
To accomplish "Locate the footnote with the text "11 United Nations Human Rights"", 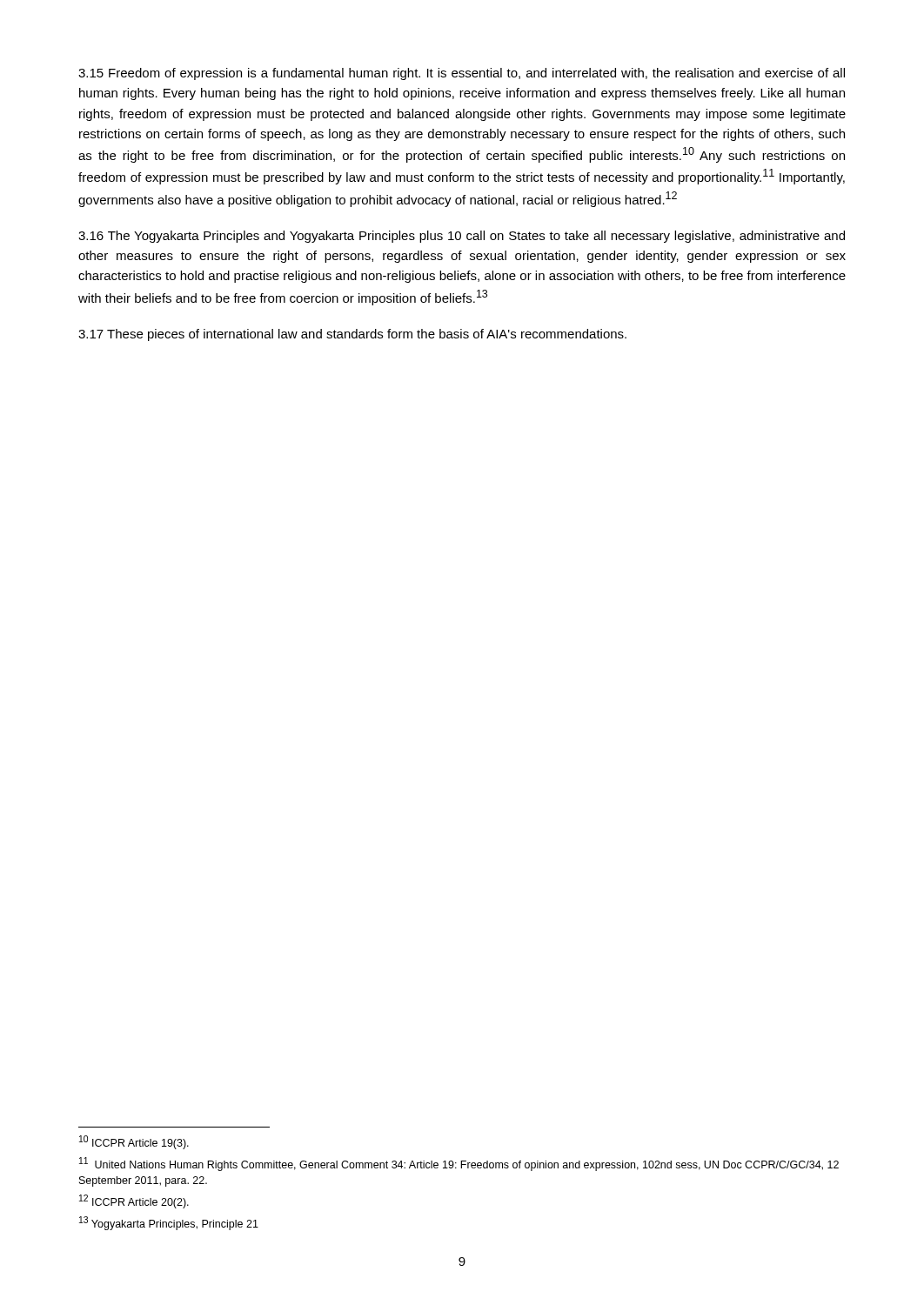I will pos(459,1171).
